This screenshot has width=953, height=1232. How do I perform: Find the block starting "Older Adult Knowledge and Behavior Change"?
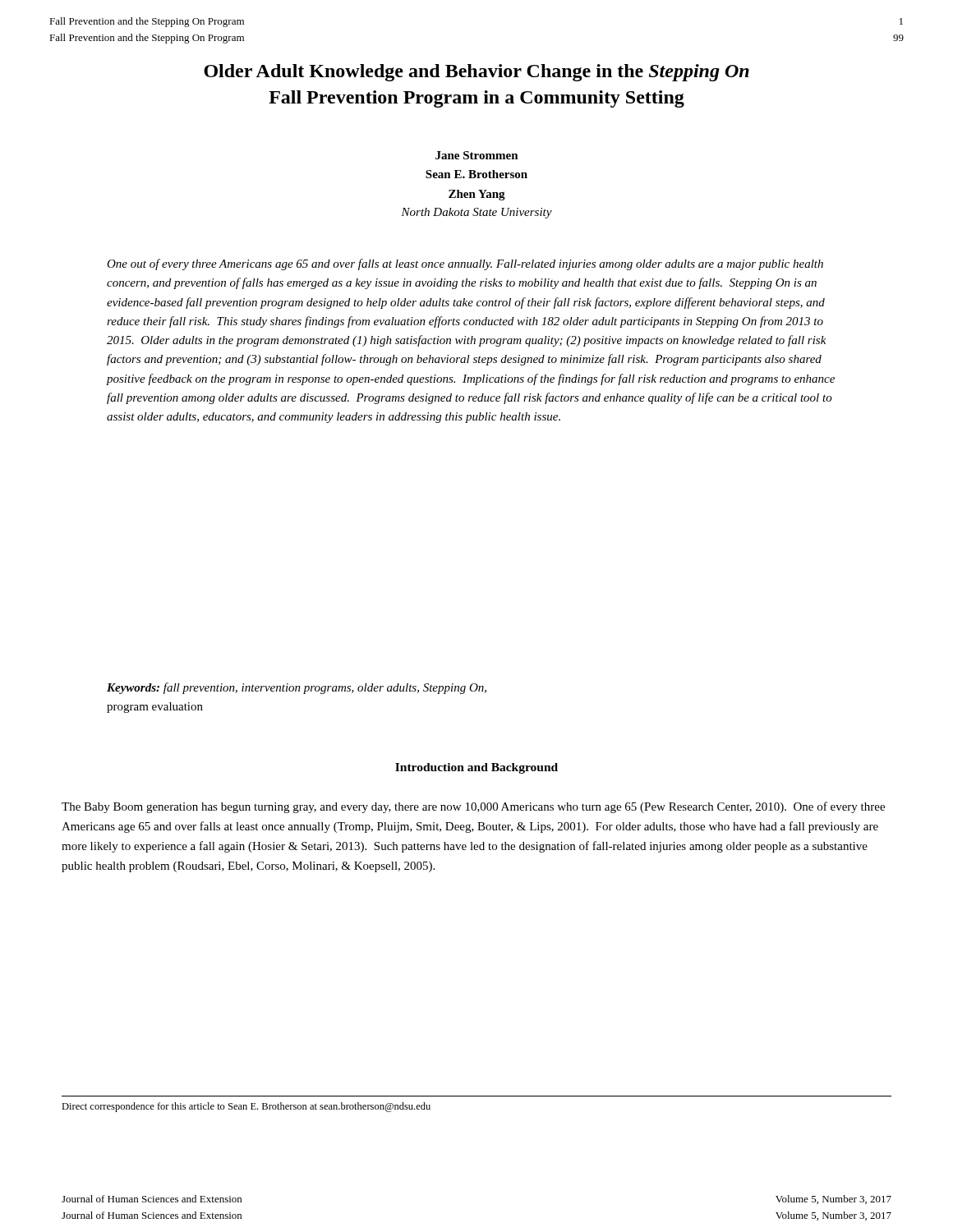(476, 84)
